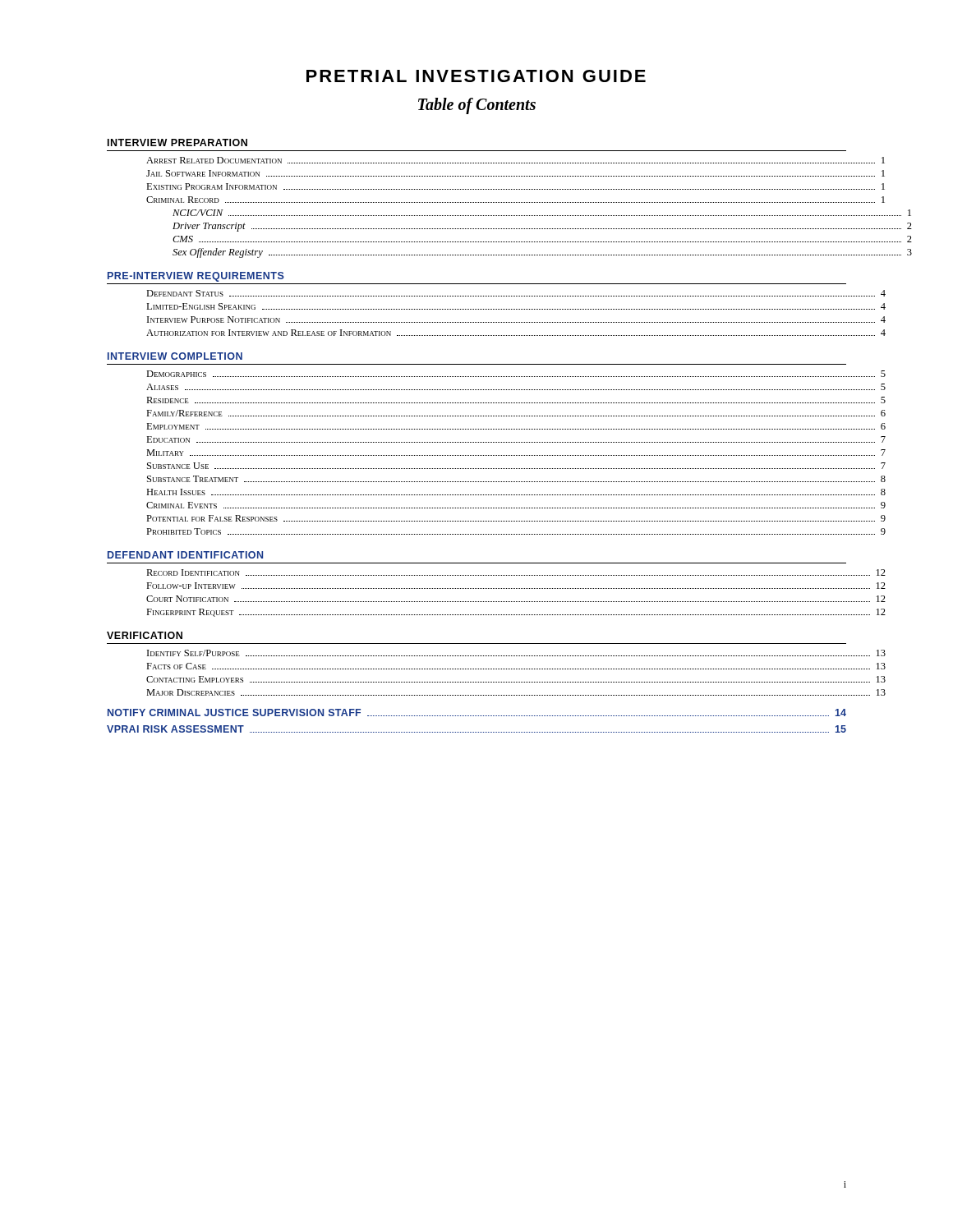Select the list item that says "Authorization for Interview and Release"
Viewport: 953px width, 1232px height.
click(x=516, y=333)
